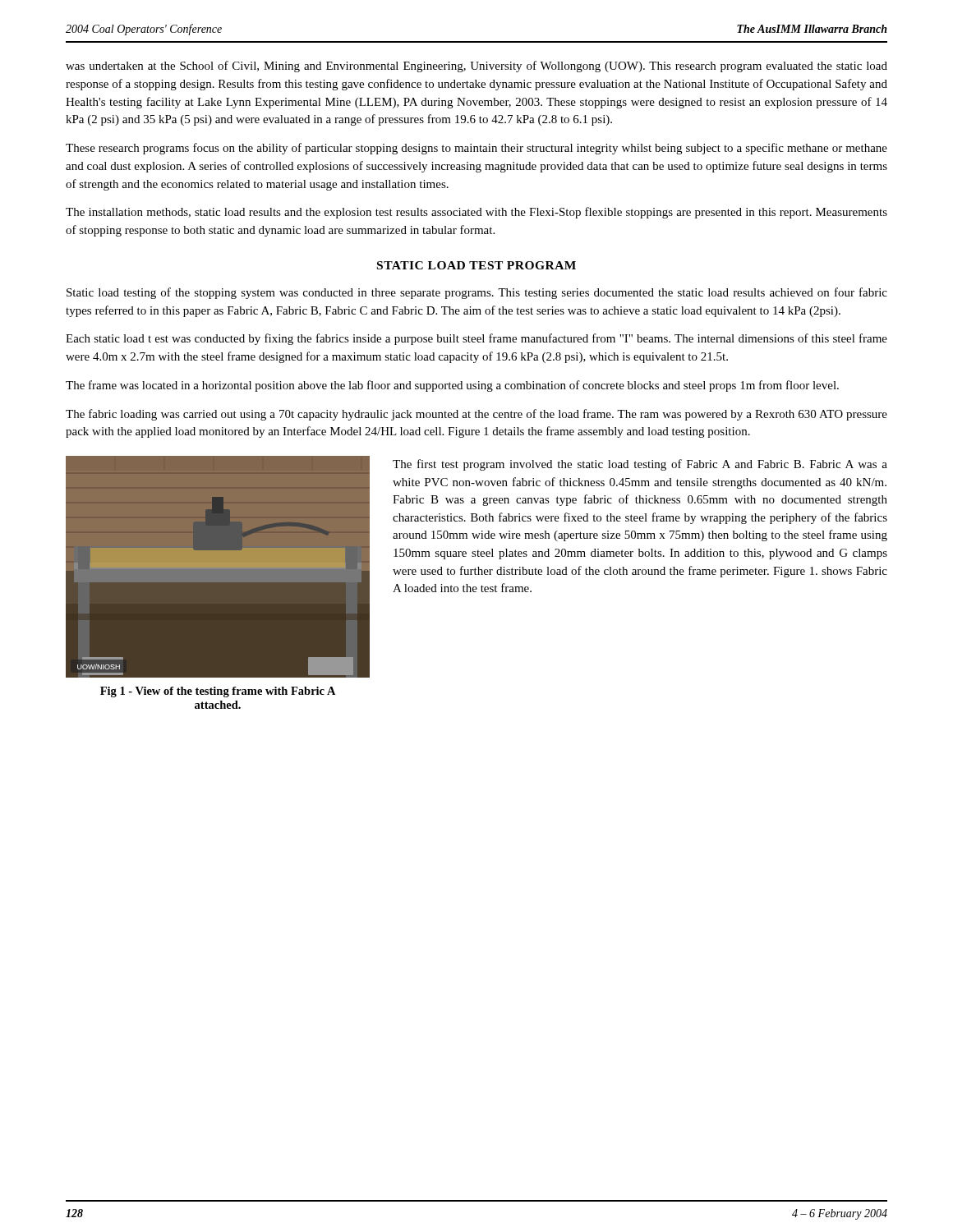Find the passage starting "Static load testing of the stopping system"
This screenshot has height=1232, width=953.
click(x=476, y=301)
